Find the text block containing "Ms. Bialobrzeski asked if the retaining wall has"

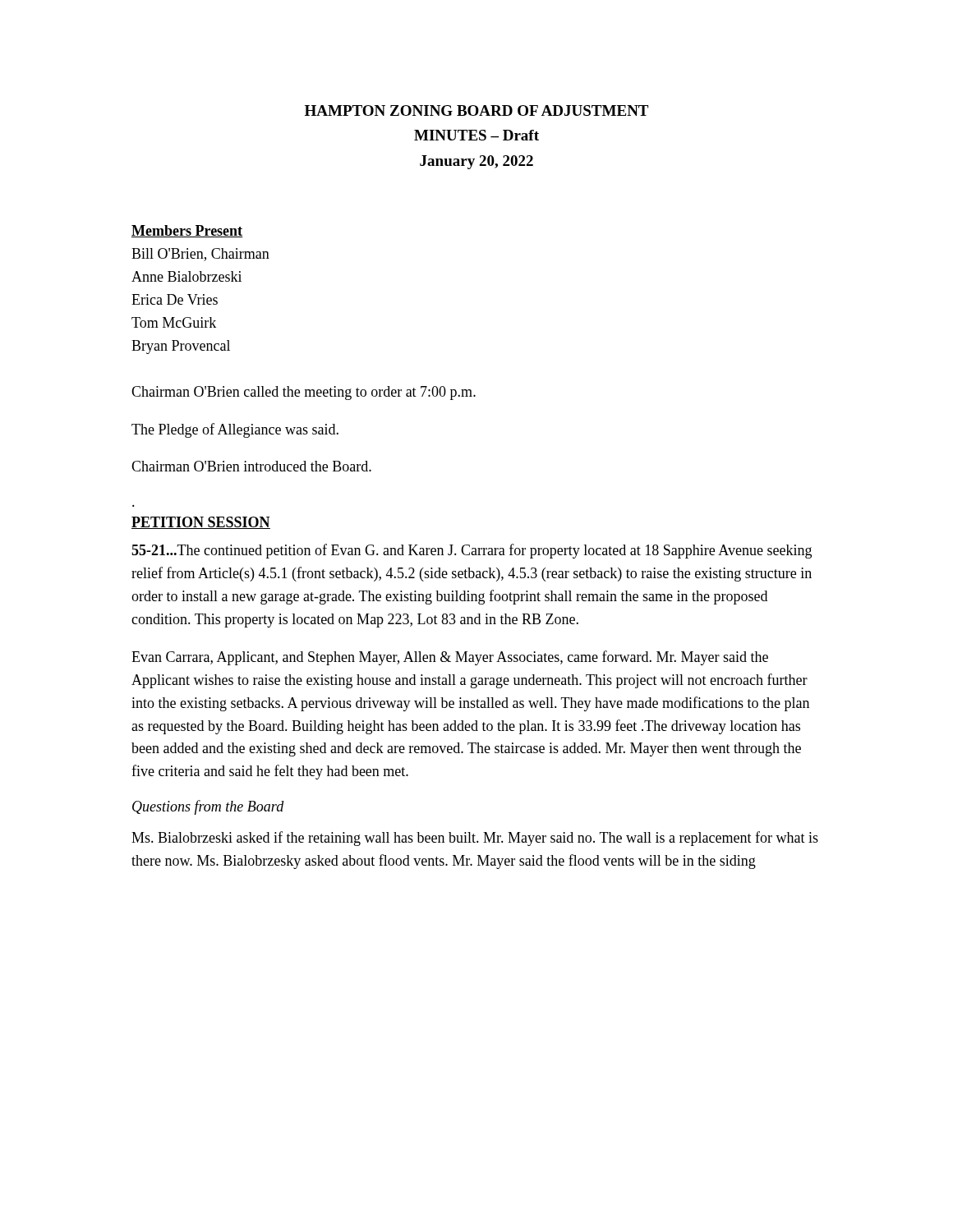point(475,849)
